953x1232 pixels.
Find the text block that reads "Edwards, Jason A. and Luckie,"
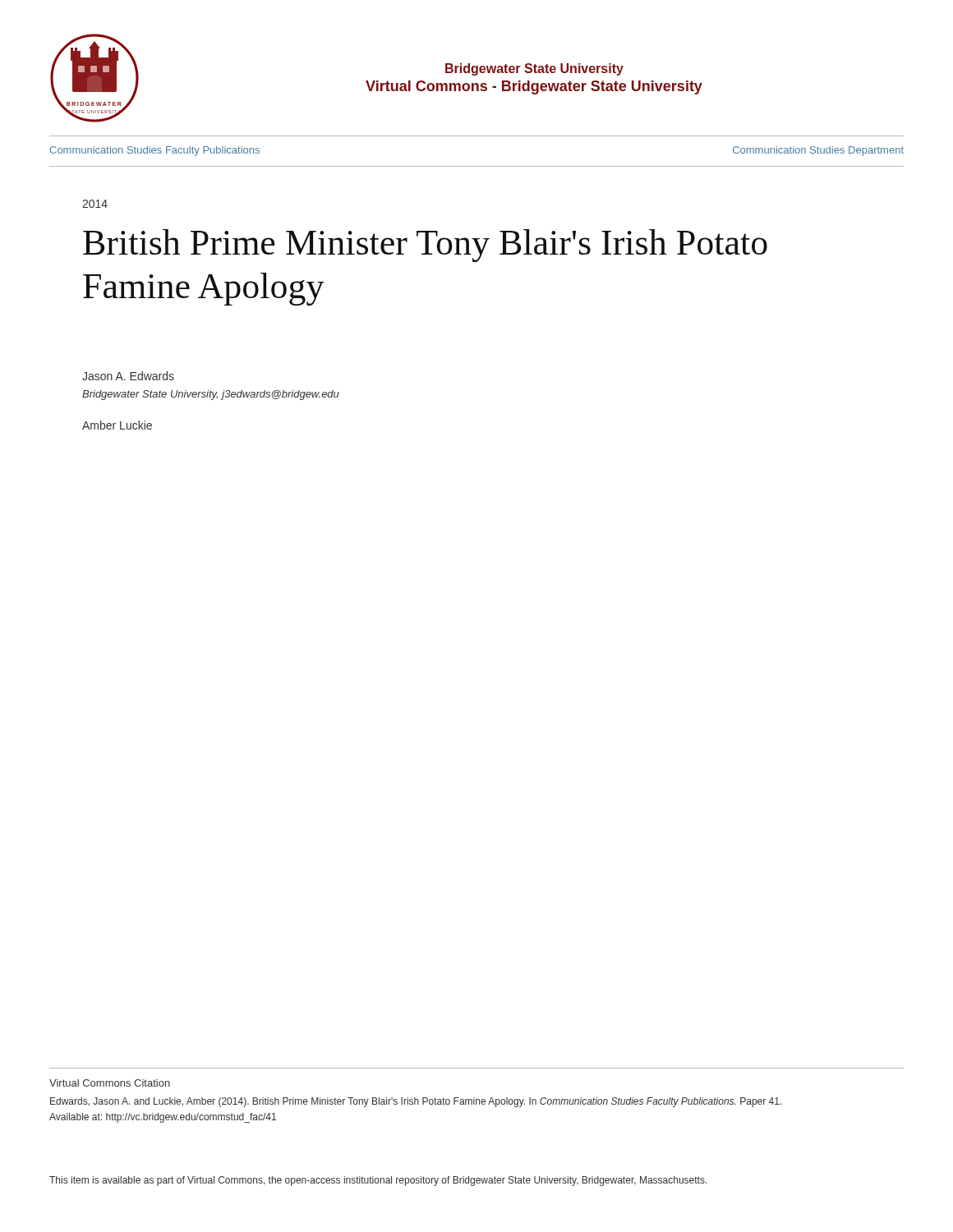416,1109
